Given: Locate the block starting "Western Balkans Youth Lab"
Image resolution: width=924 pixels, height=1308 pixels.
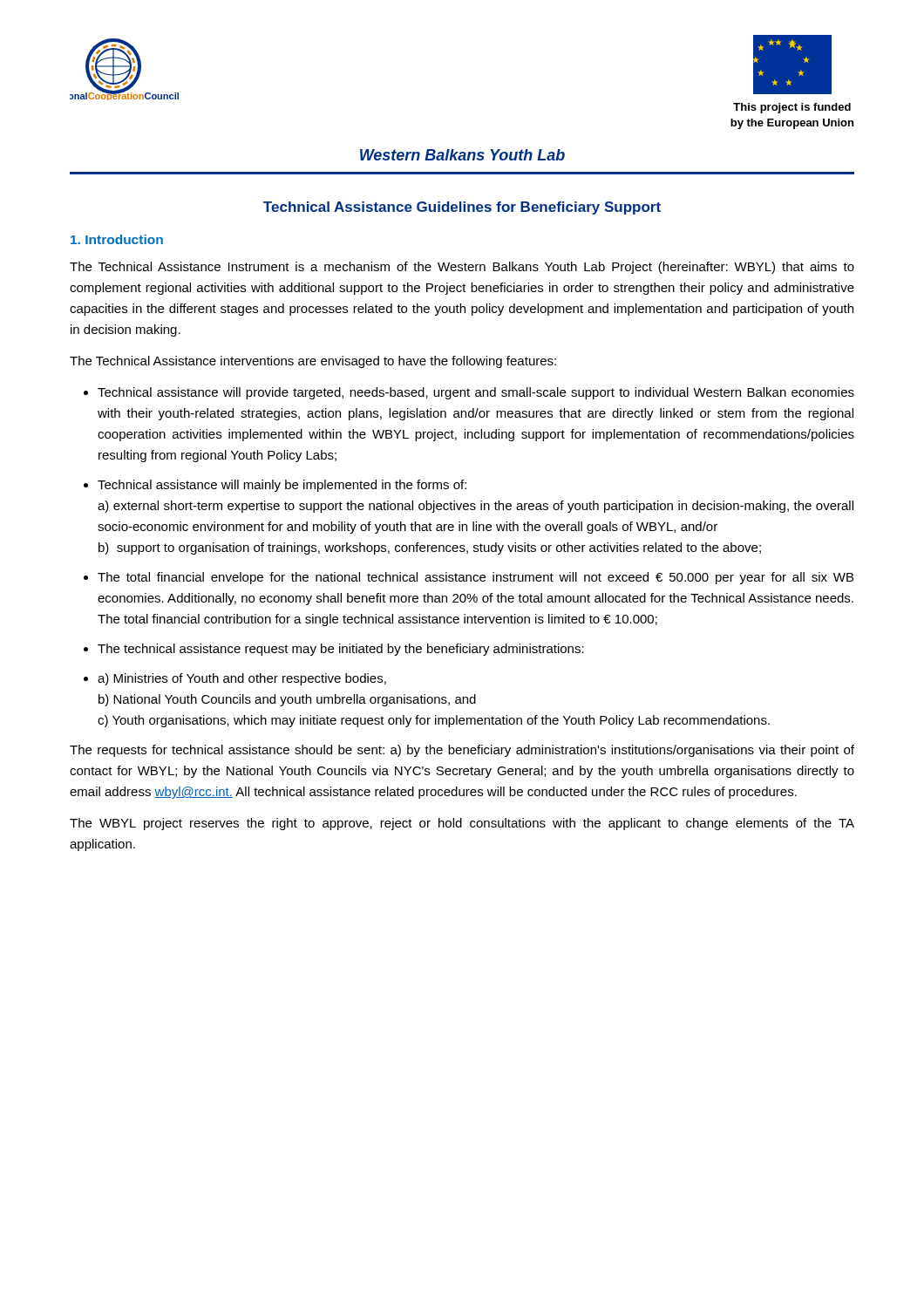Looking at the screenshot, I should tap(462, 156).
